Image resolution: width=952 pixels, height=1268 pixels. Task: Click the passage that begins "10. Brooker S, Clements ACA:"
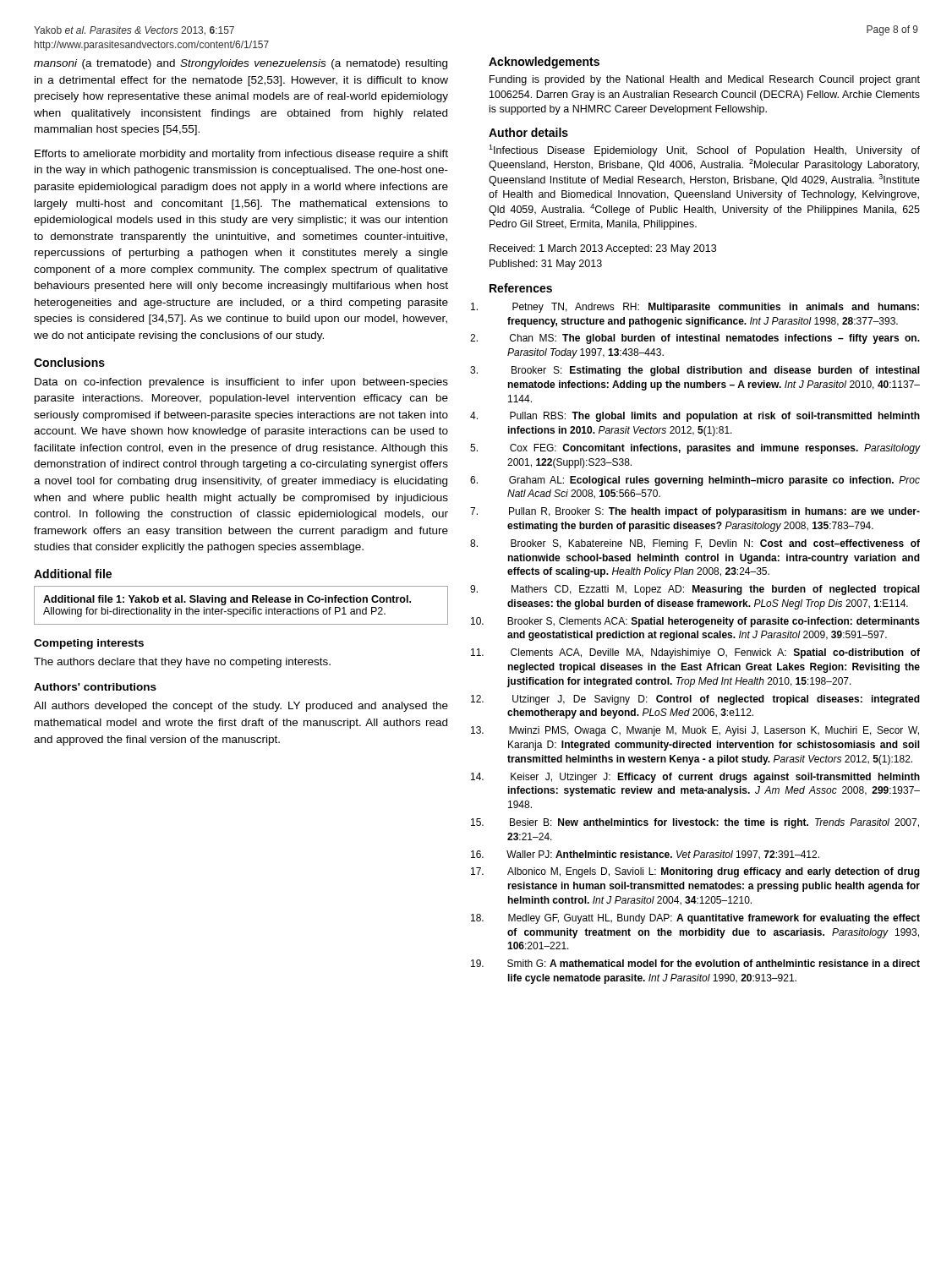tap(704, 628)
